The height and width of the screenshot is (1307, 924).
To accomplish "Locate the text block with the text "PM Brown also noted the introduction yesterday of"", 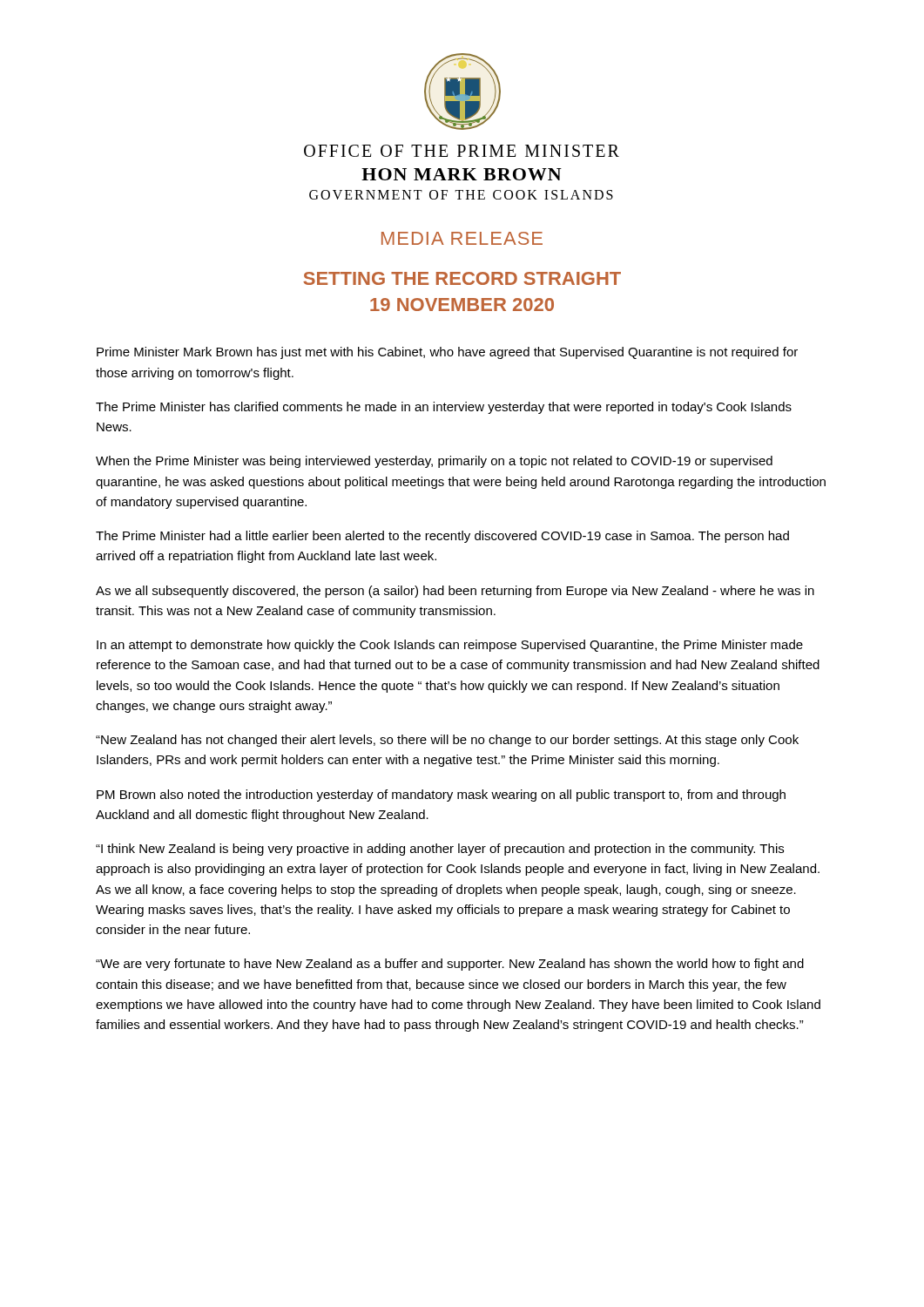I will pos(441,804).
